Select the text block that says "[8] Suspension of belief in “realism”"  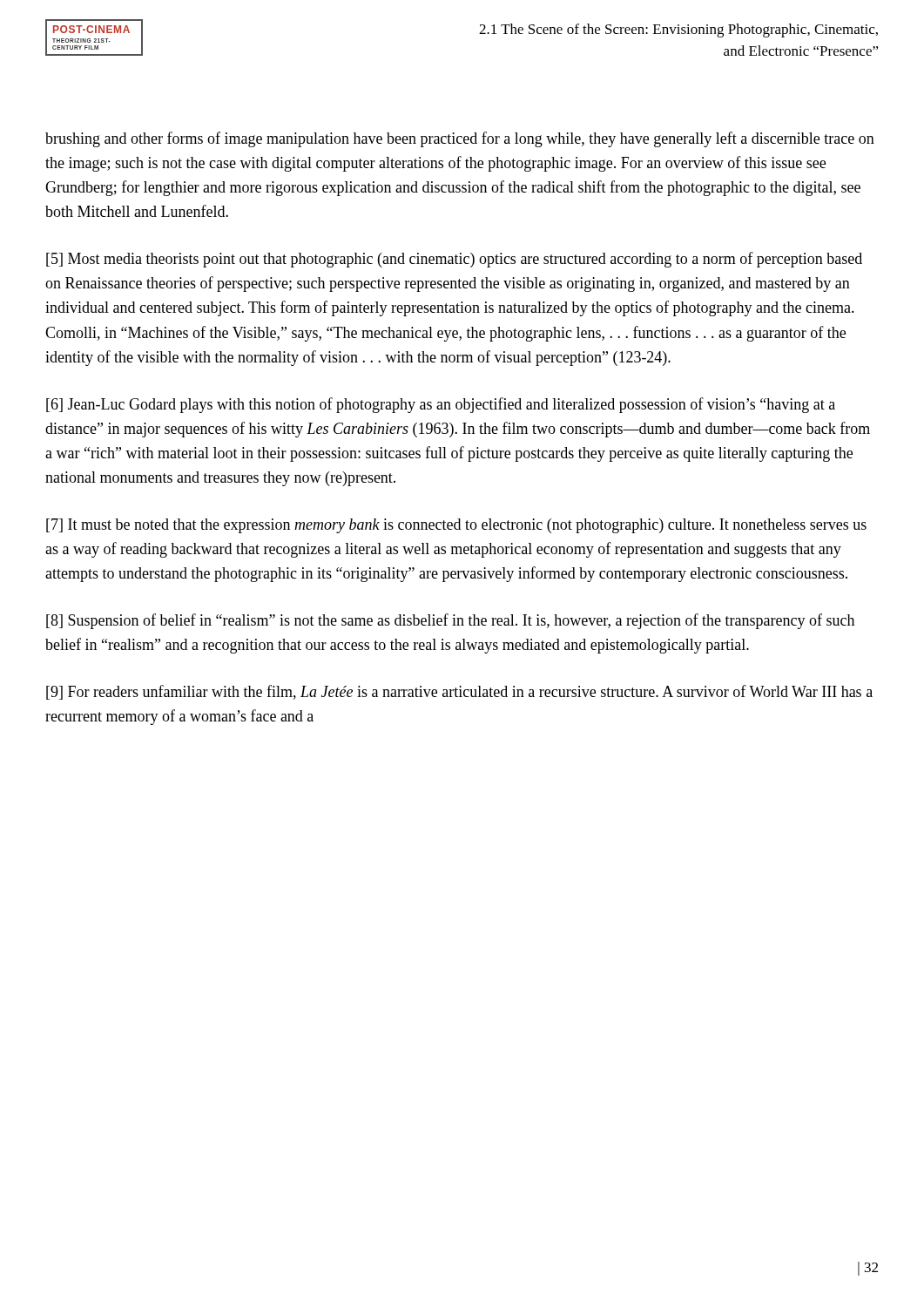(x=450, y=633)
